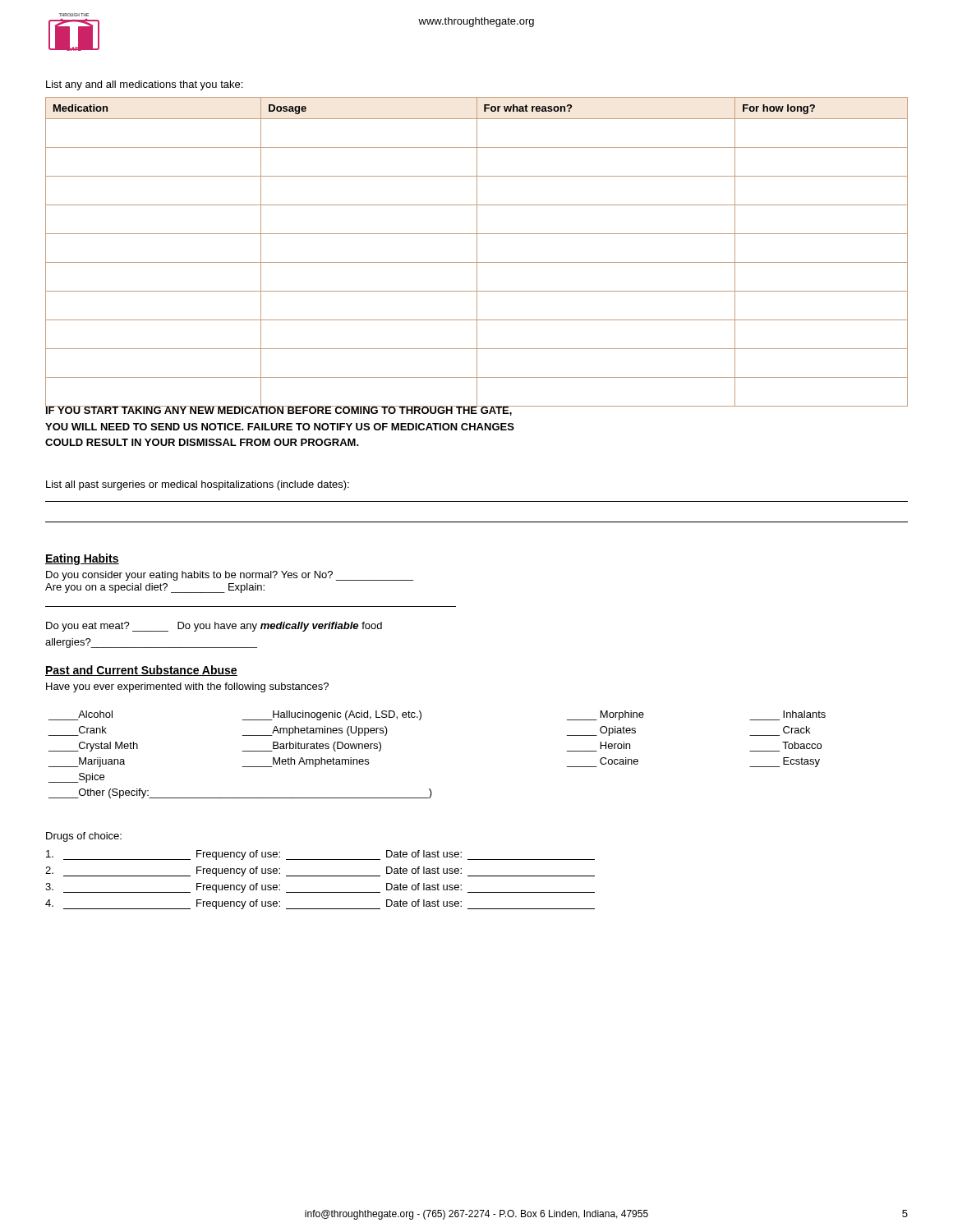Click on the region starting "3. Frequency of use:"
Viewport: 953px width, 1232px height.
[320, 886]
